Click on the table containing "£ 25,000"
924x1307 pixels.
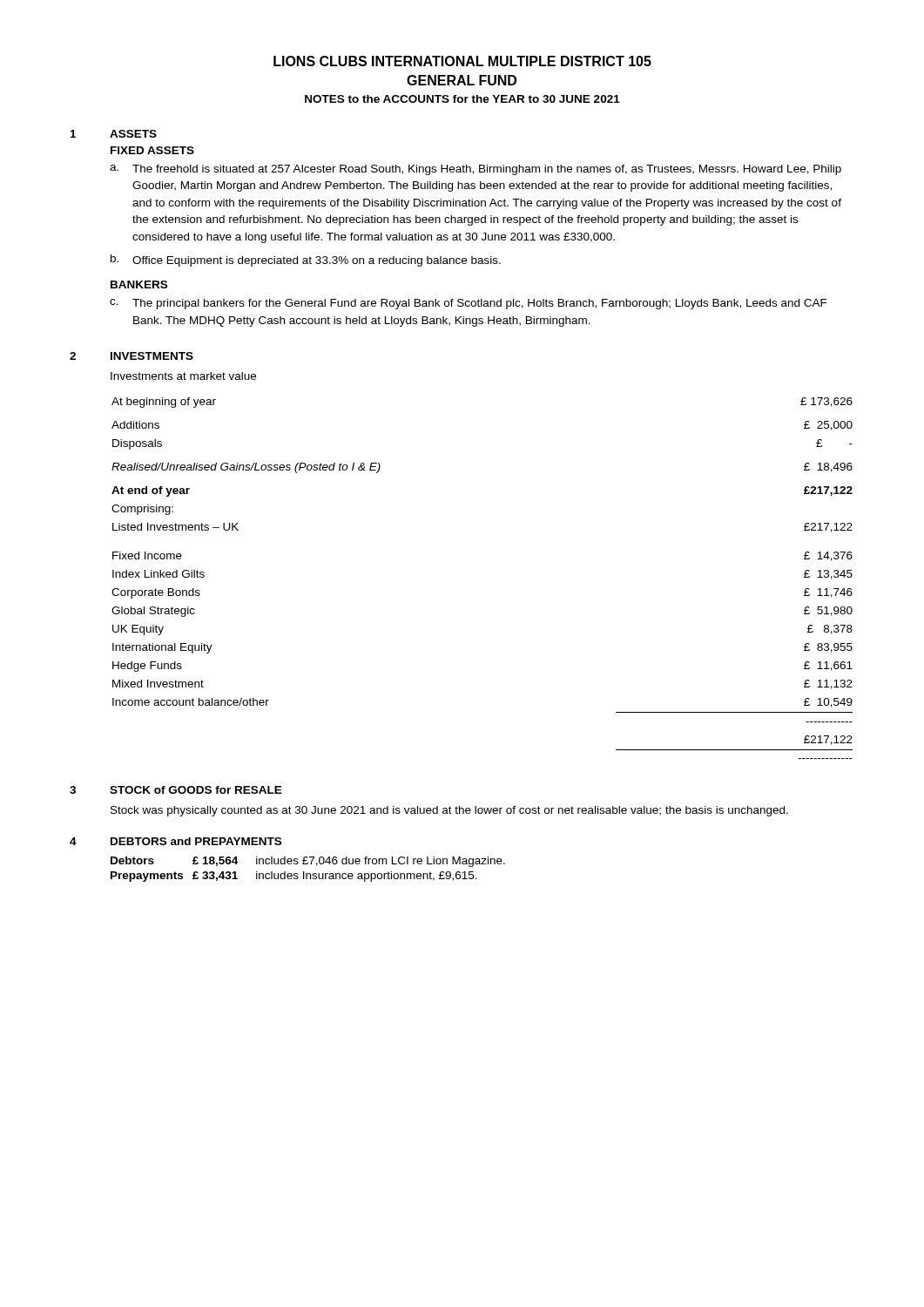pyautogui.click(x=482, y=580)
